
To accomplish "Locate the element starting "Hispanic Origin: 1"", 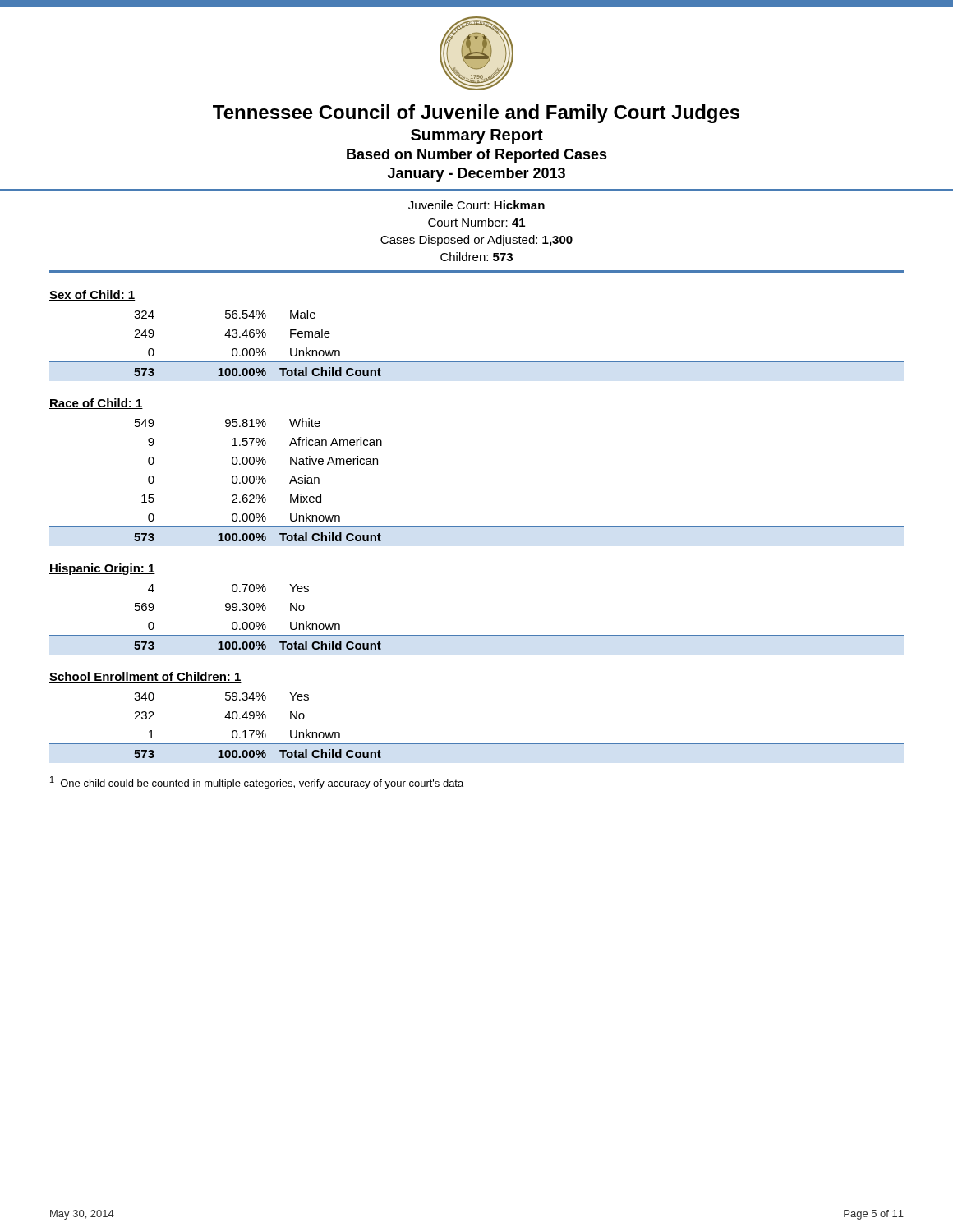I will (x=102, y=568).
